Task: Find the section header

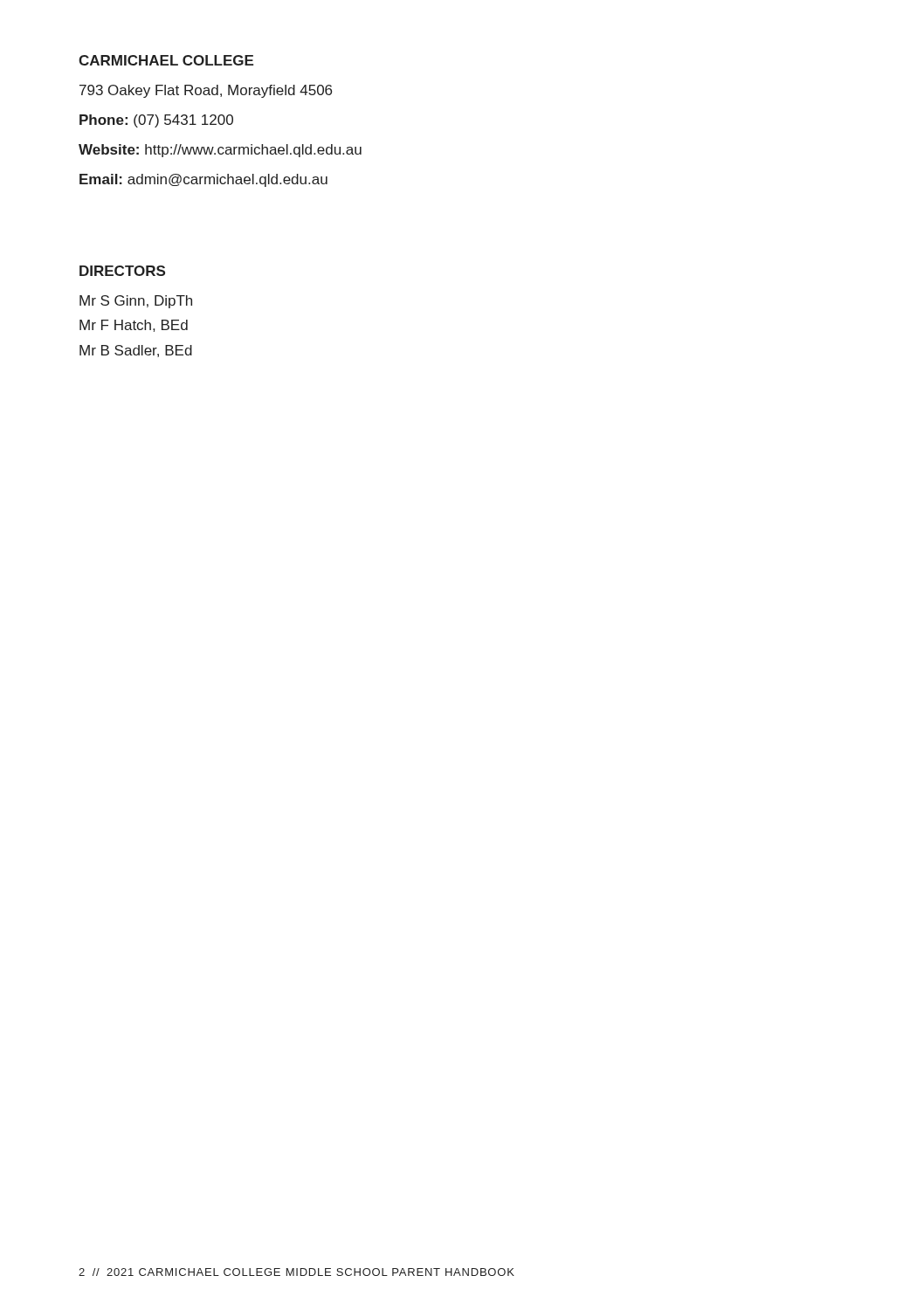Action: click(122, 271)
